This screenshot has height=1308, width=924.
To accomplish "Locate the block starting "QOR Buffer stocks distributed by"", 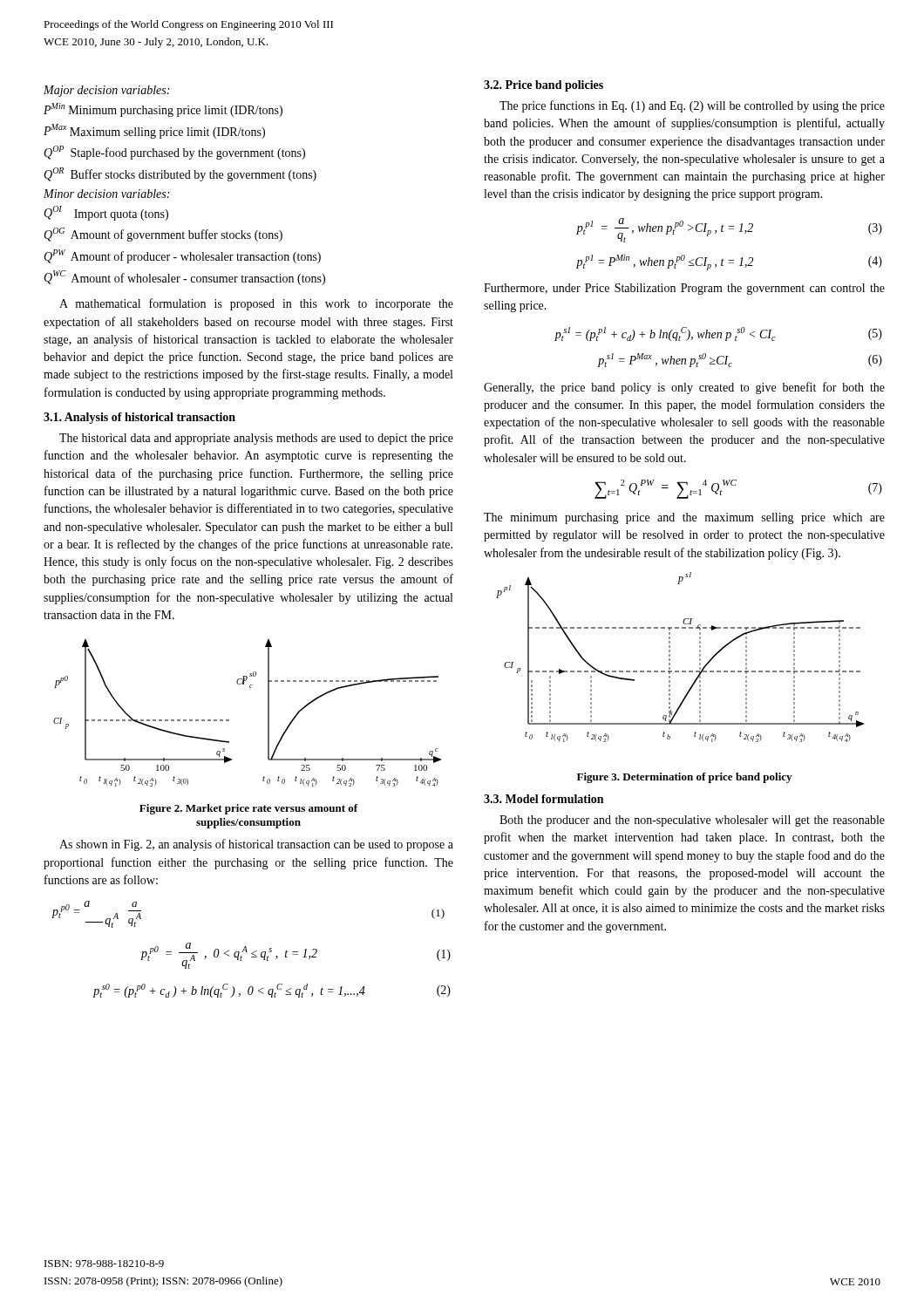I will pyautogui.click(x=180, y=173).
